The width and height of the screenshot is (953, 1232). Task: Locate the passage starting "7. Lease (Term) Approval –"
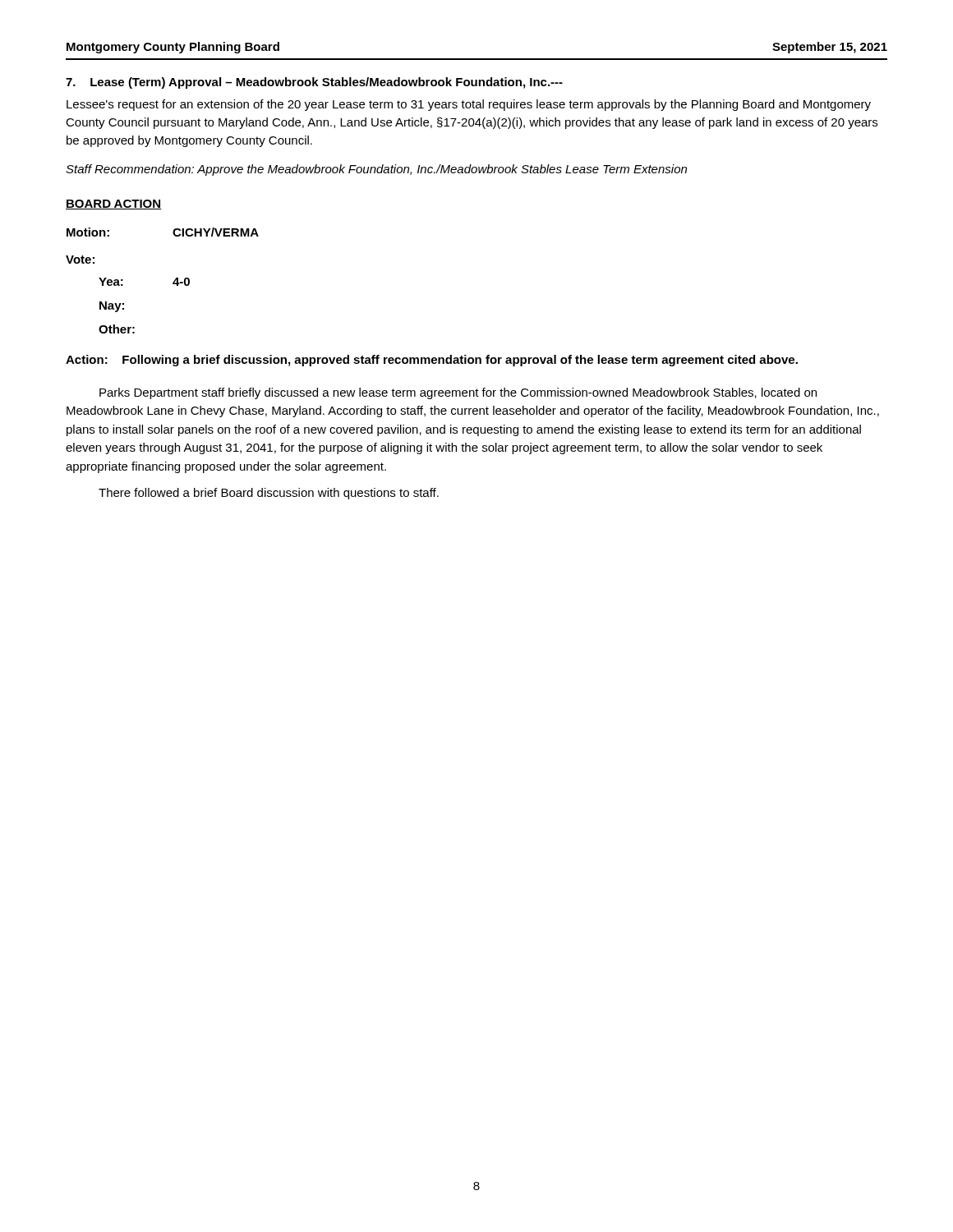[314, 82]
